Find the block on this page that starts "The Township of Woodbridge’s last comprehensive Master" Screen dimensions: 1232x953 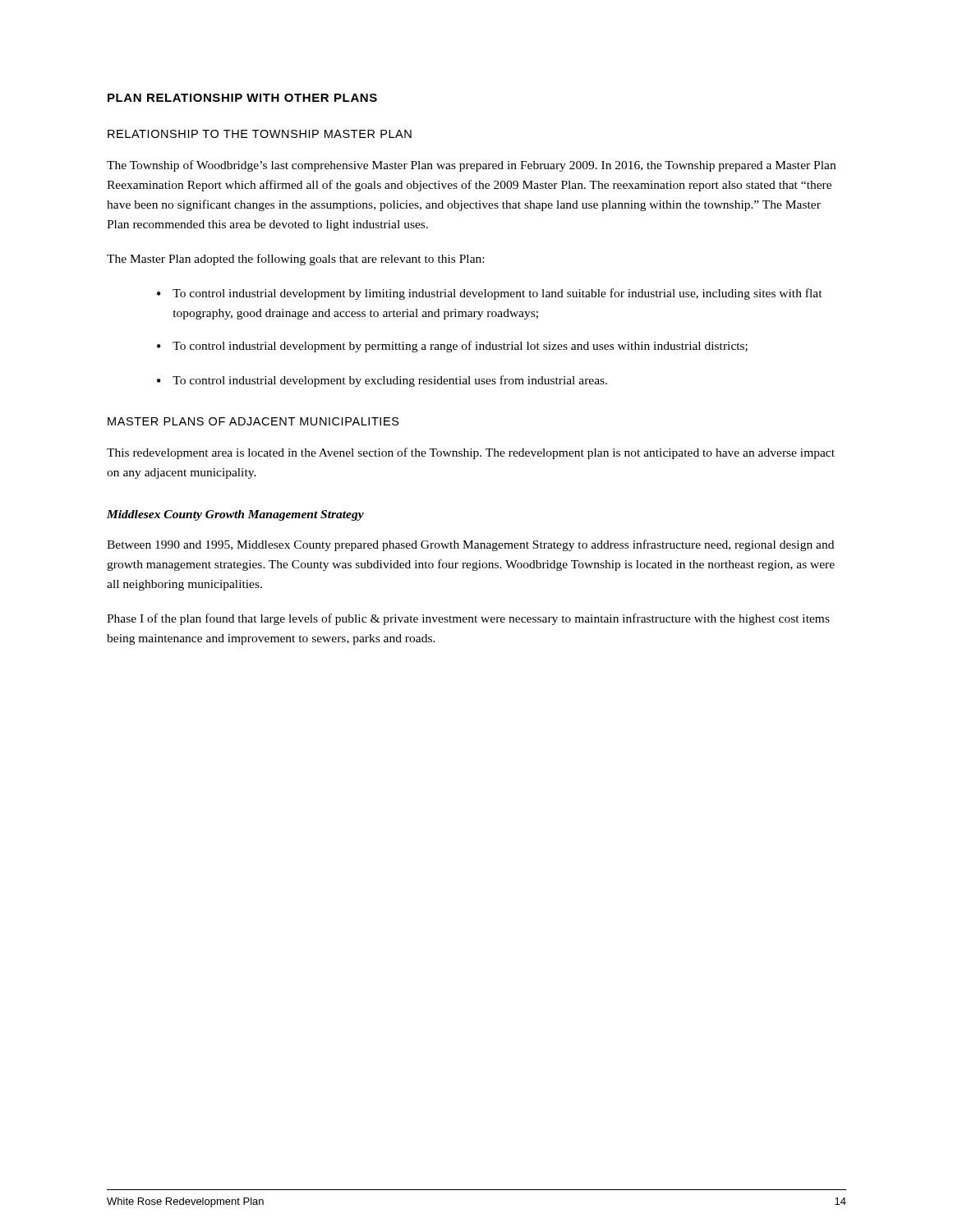[x=476, y=195]
